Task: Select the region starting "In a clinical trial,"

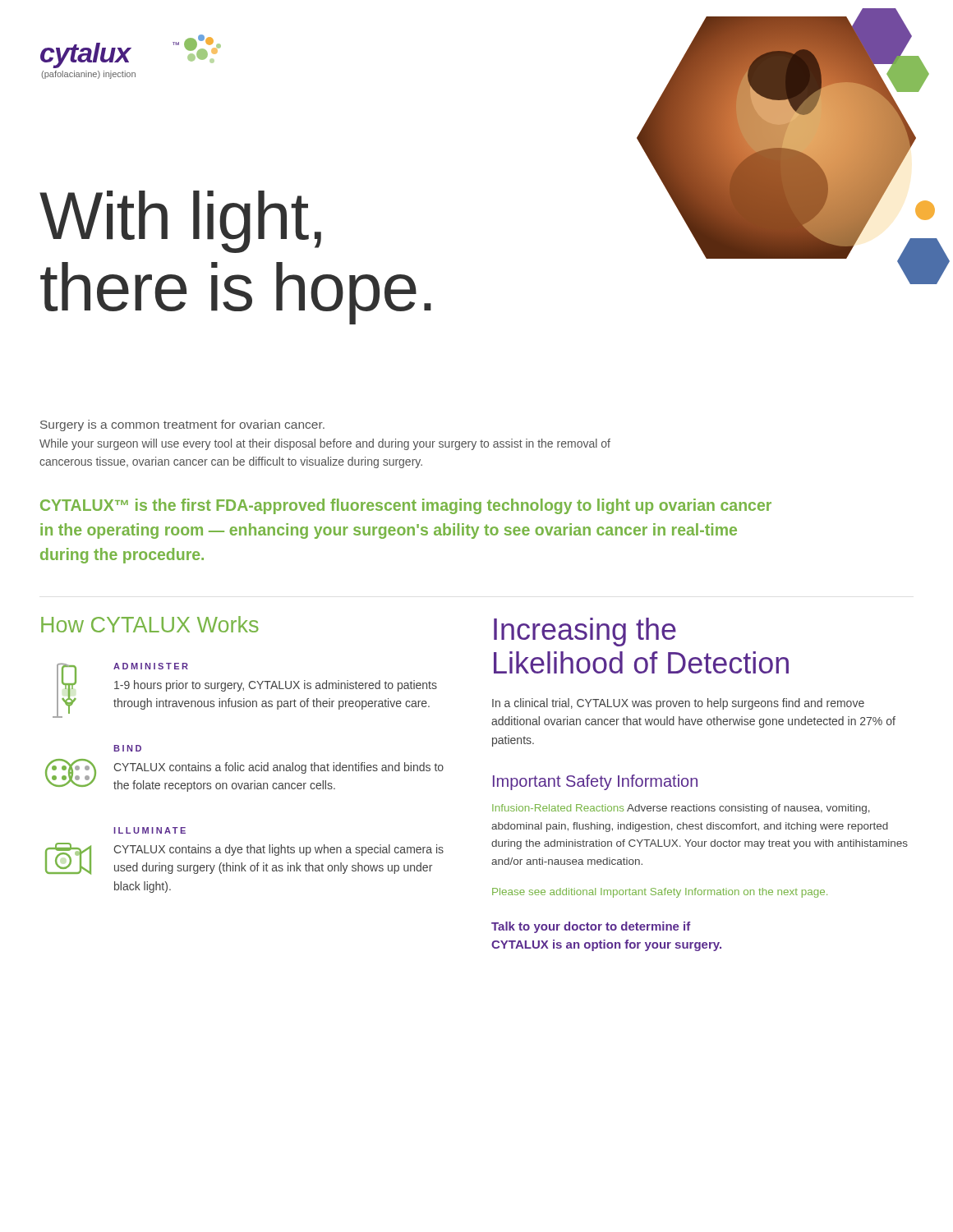Action: pyautogui.click(x=693, y=721)
